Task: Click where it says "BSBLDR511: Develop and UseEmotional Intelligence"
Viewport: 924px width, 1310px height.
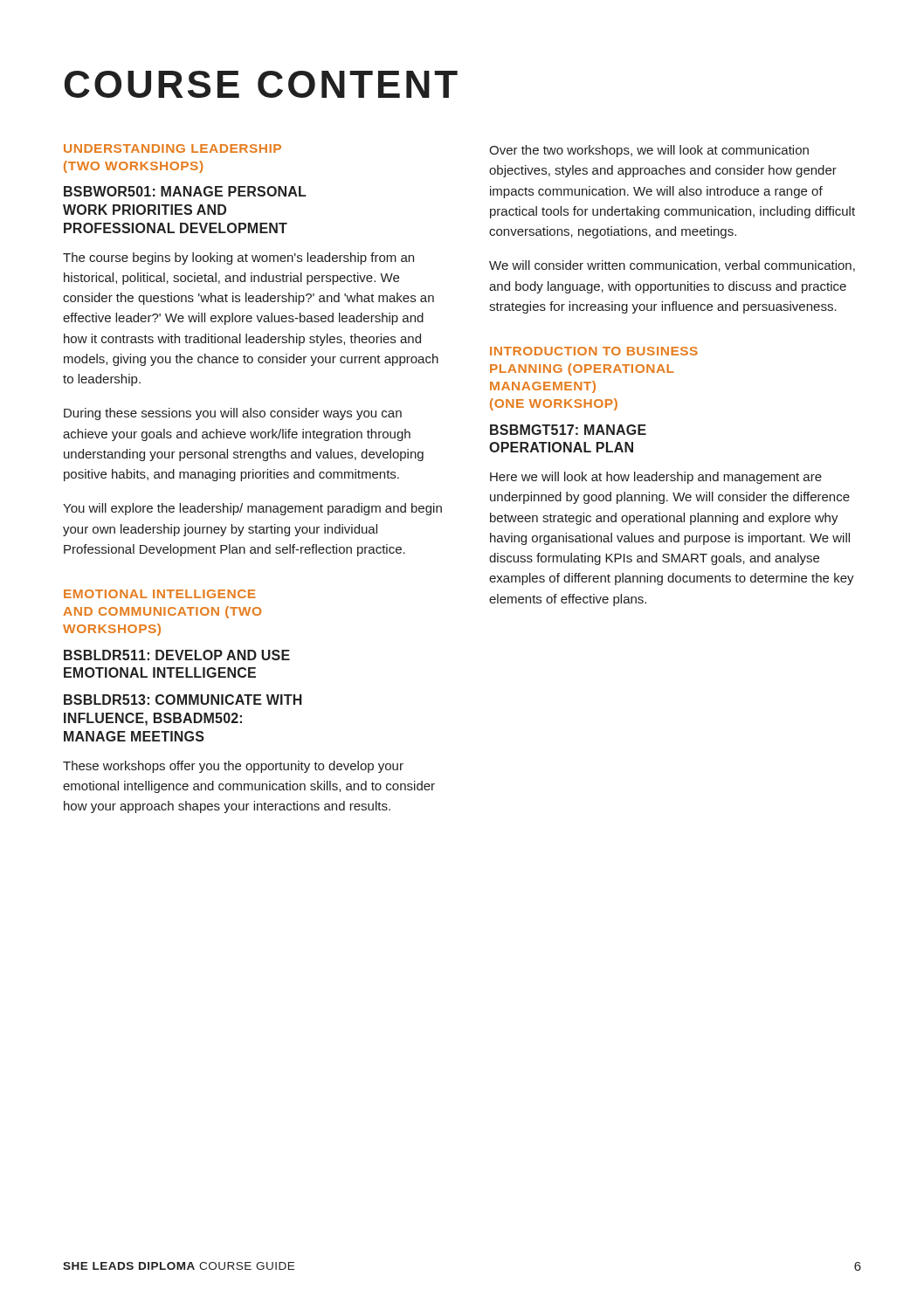Action: click(x=255, y=665)
